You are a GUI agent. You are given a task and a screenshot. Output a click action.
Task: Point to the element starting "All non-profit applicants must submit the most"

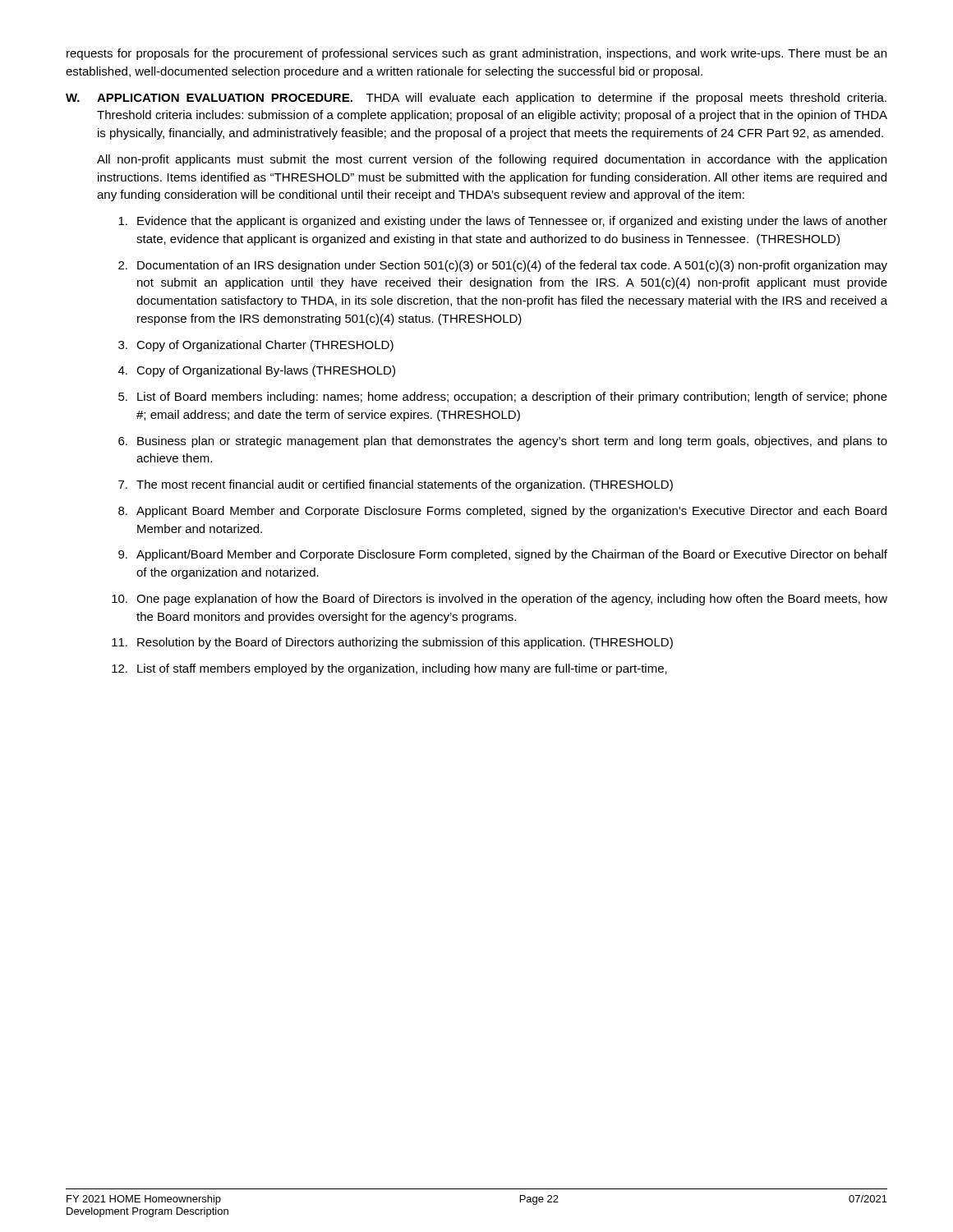[492, 177]
